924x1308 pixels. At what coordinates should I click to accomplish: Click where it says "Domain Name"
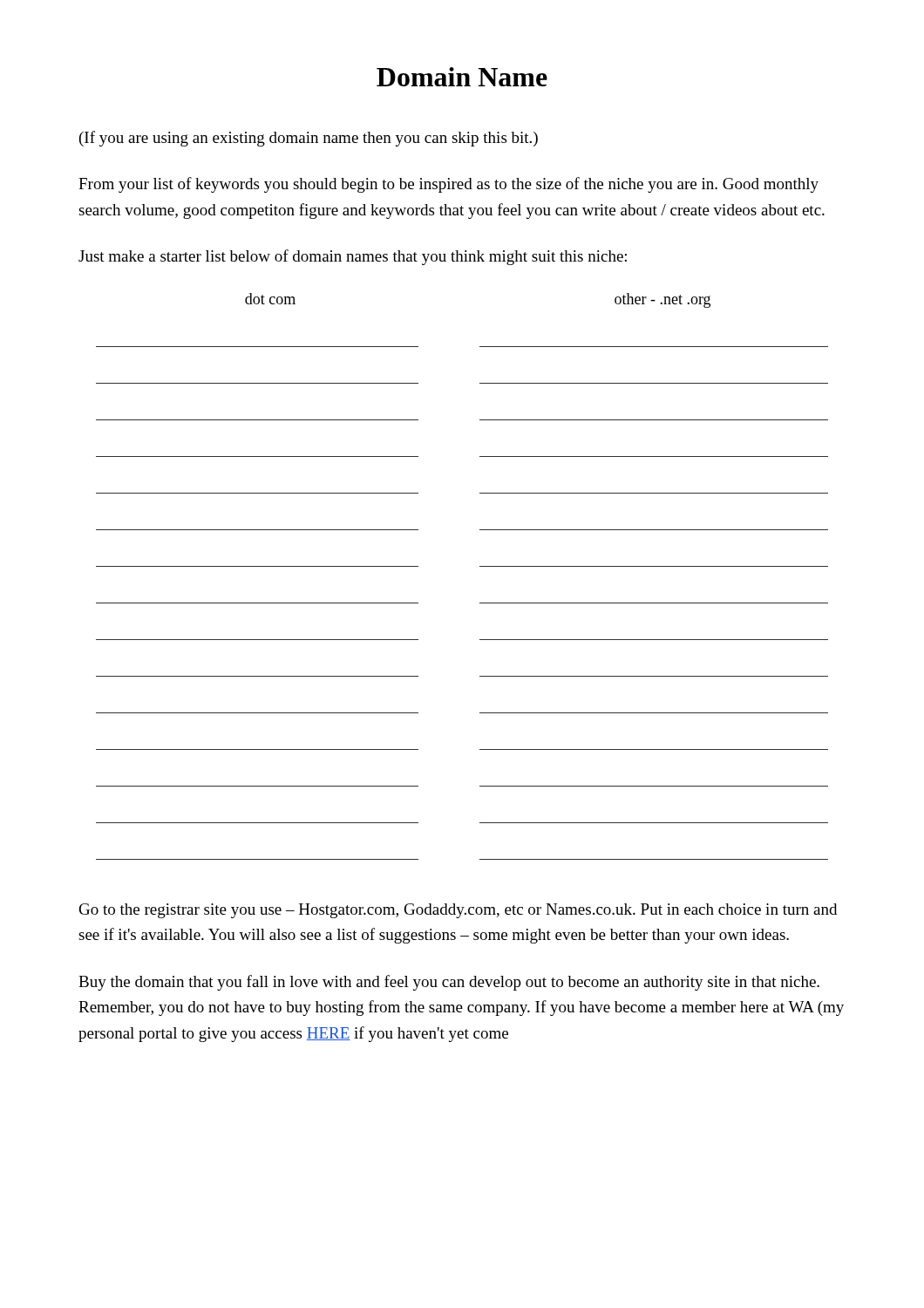[462, 77]
